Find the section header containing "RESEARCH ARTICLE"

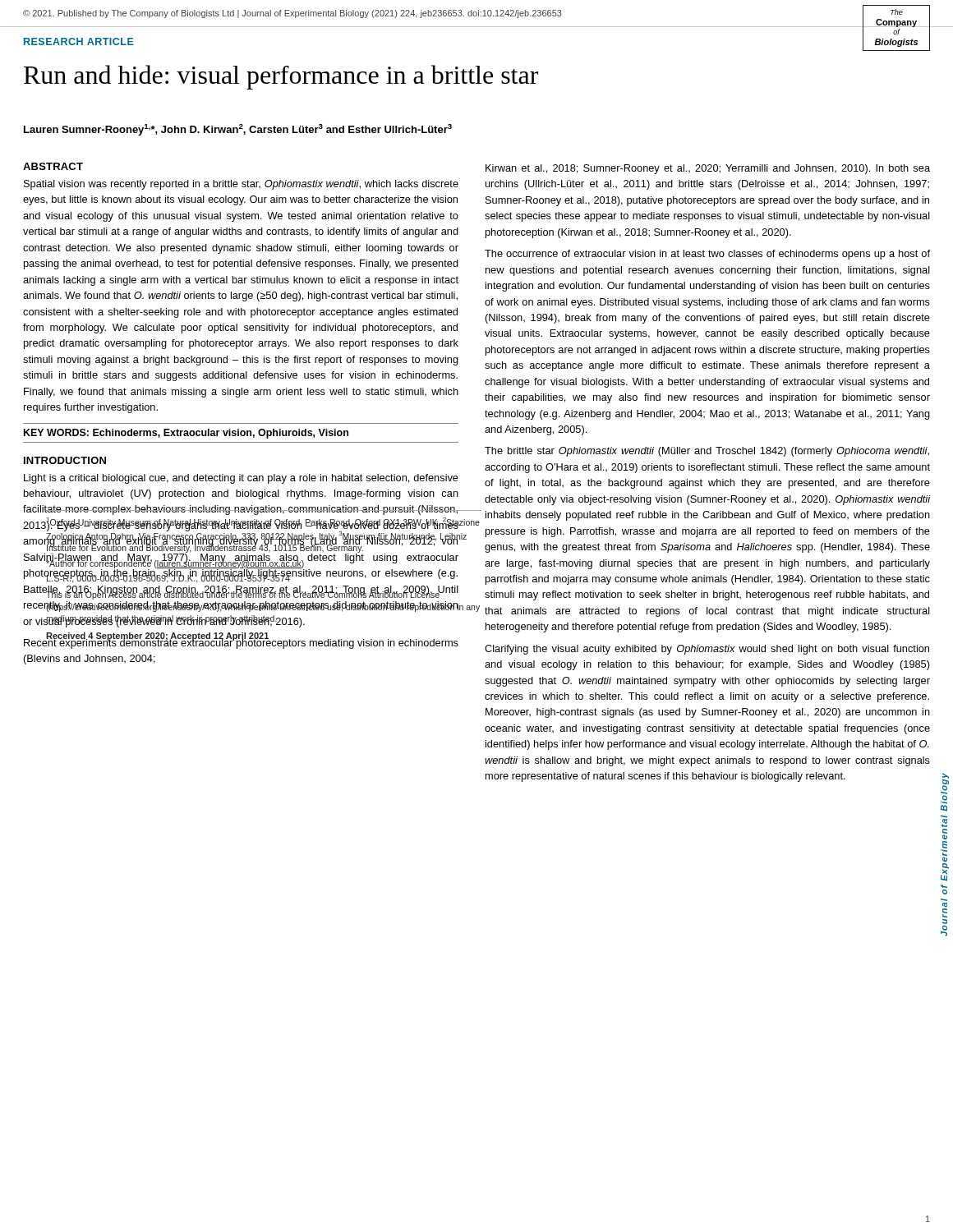[79, 42]
